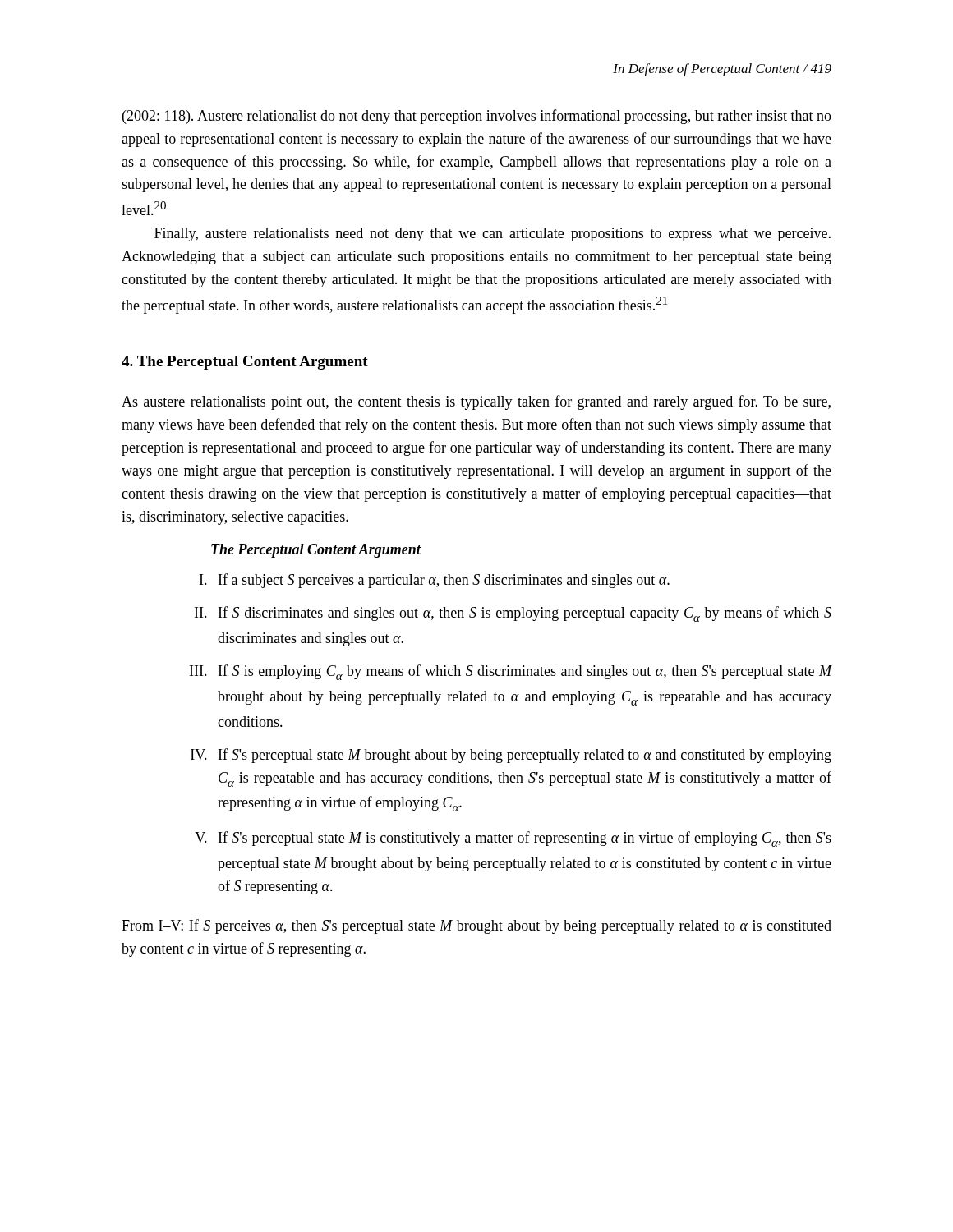Screen dimensions: 1232x953
Task: Locate the block starting "As austere relationalists point out, the"
Action: tap(476, 459)
